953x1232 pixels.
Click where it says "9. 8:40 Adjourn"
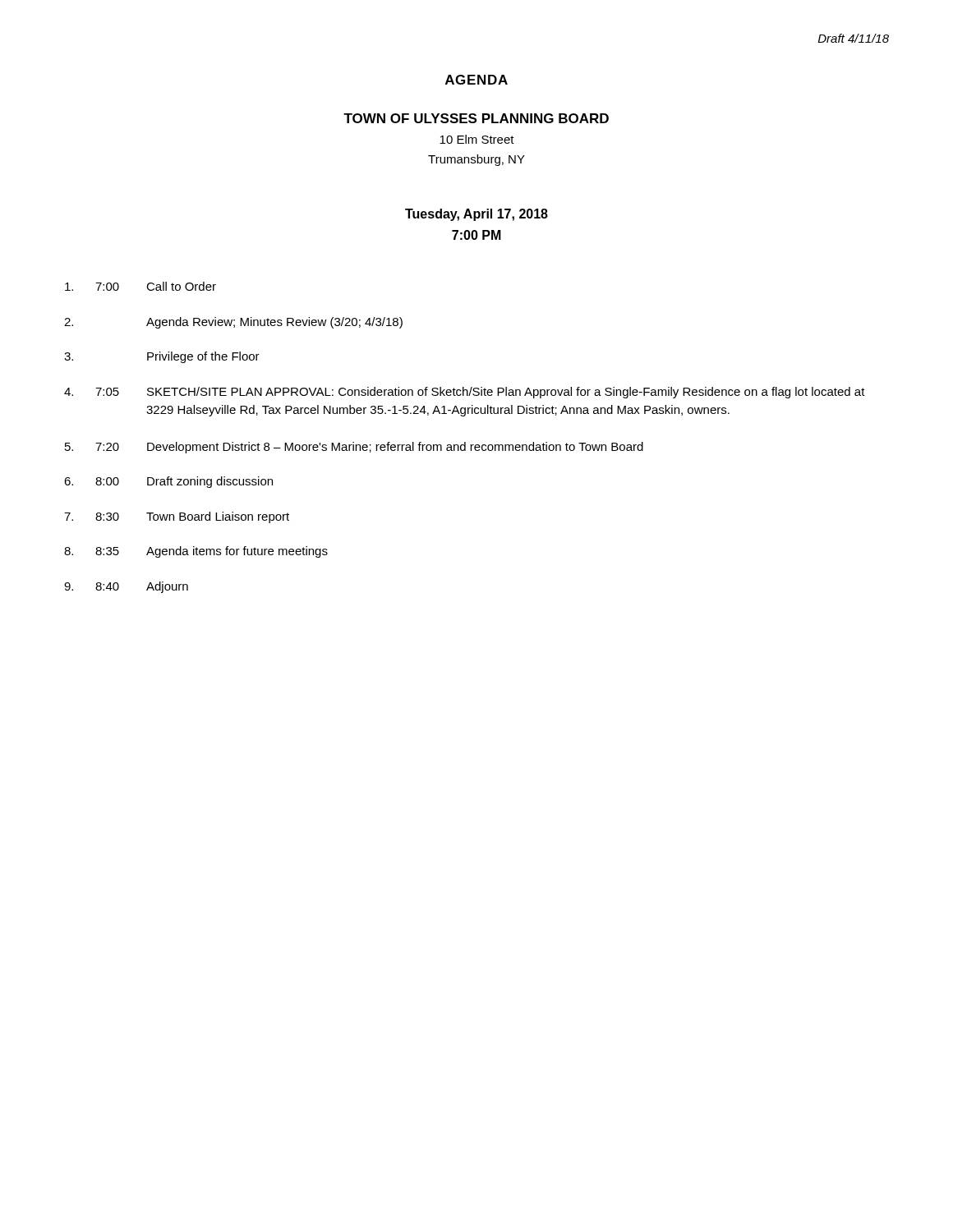tap(104, 585)
